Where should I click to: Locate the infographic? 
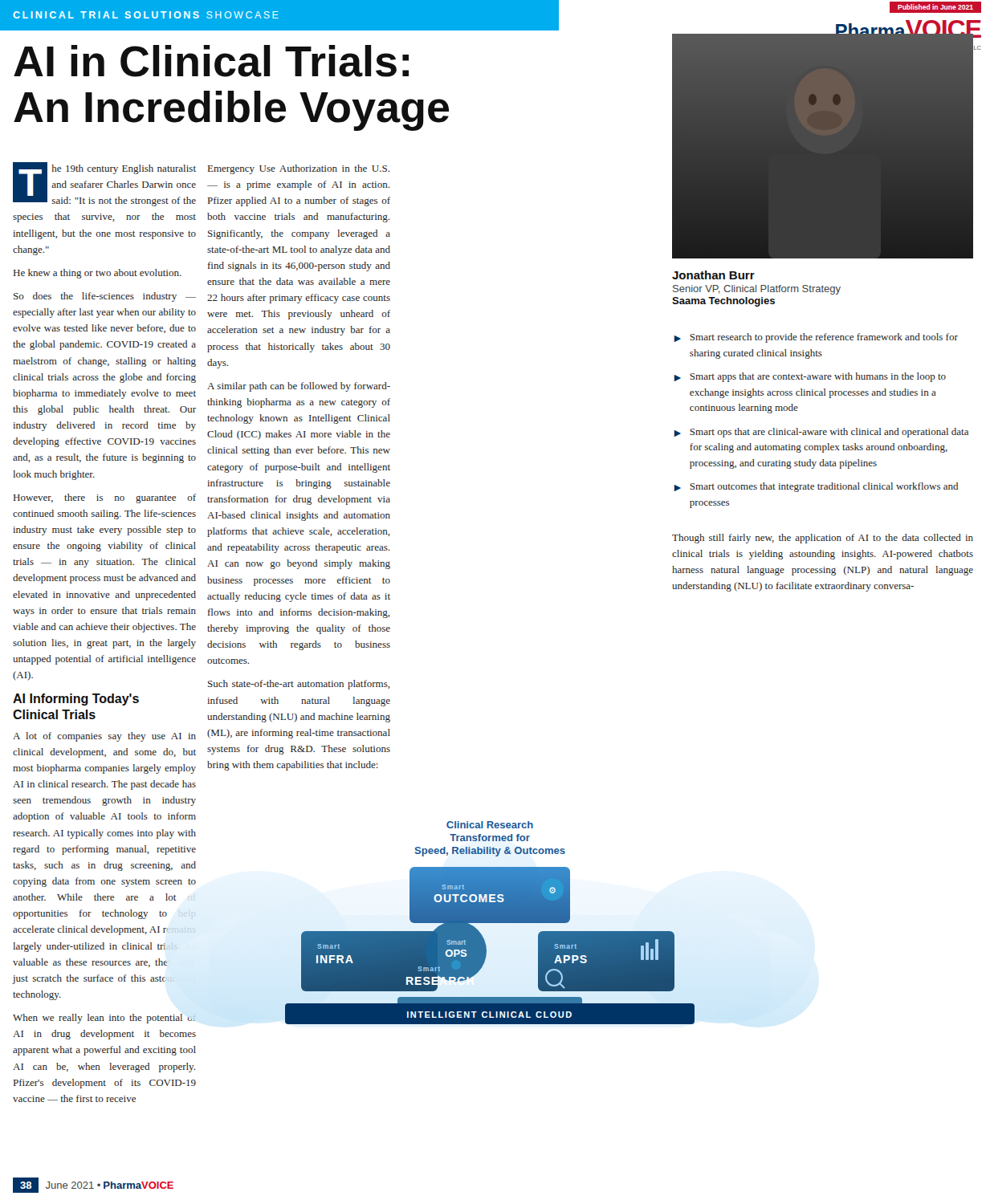pos(490,899)
